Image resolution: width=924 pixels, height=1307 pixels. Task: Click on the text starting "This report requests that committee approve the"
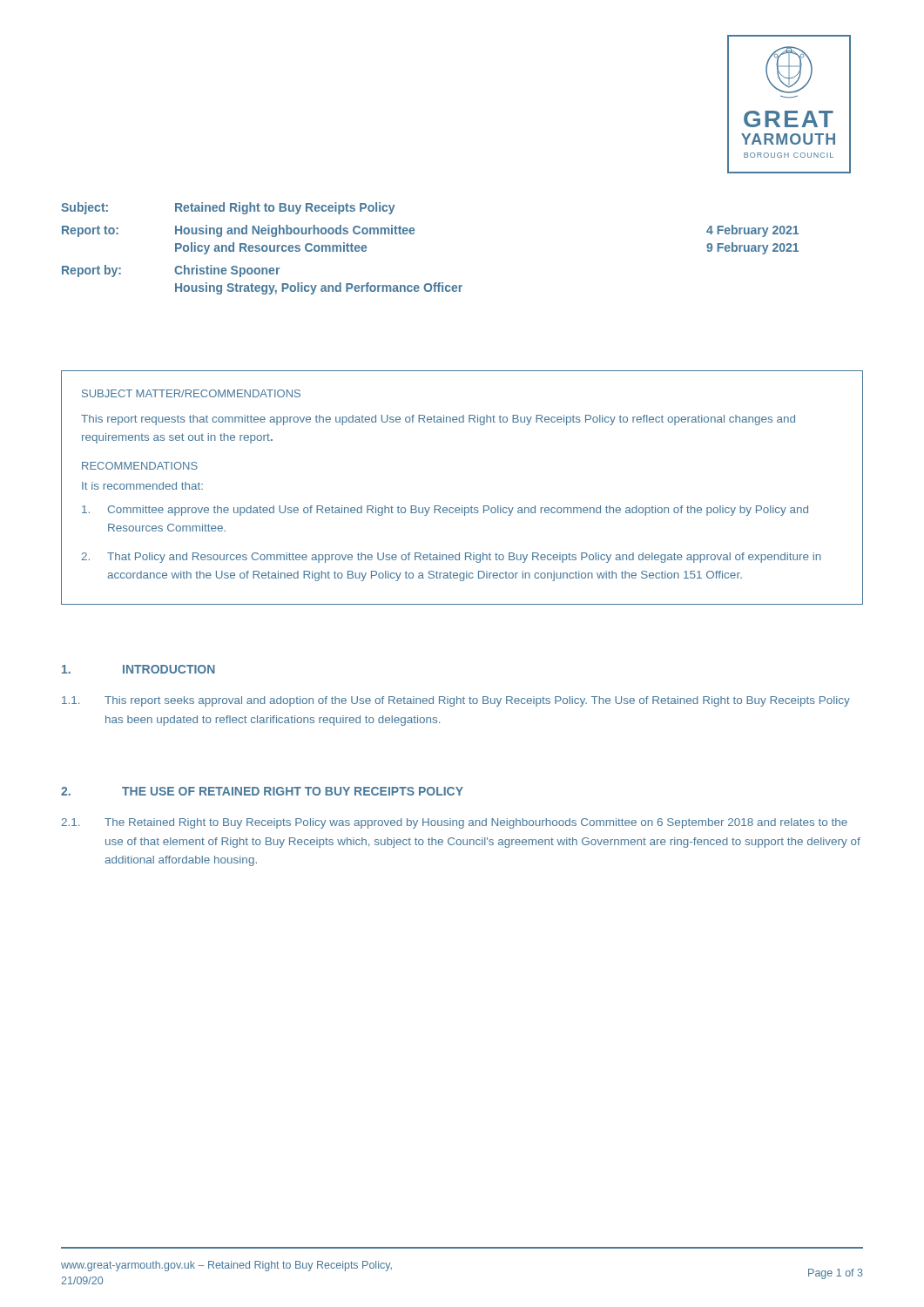[438, 428]
